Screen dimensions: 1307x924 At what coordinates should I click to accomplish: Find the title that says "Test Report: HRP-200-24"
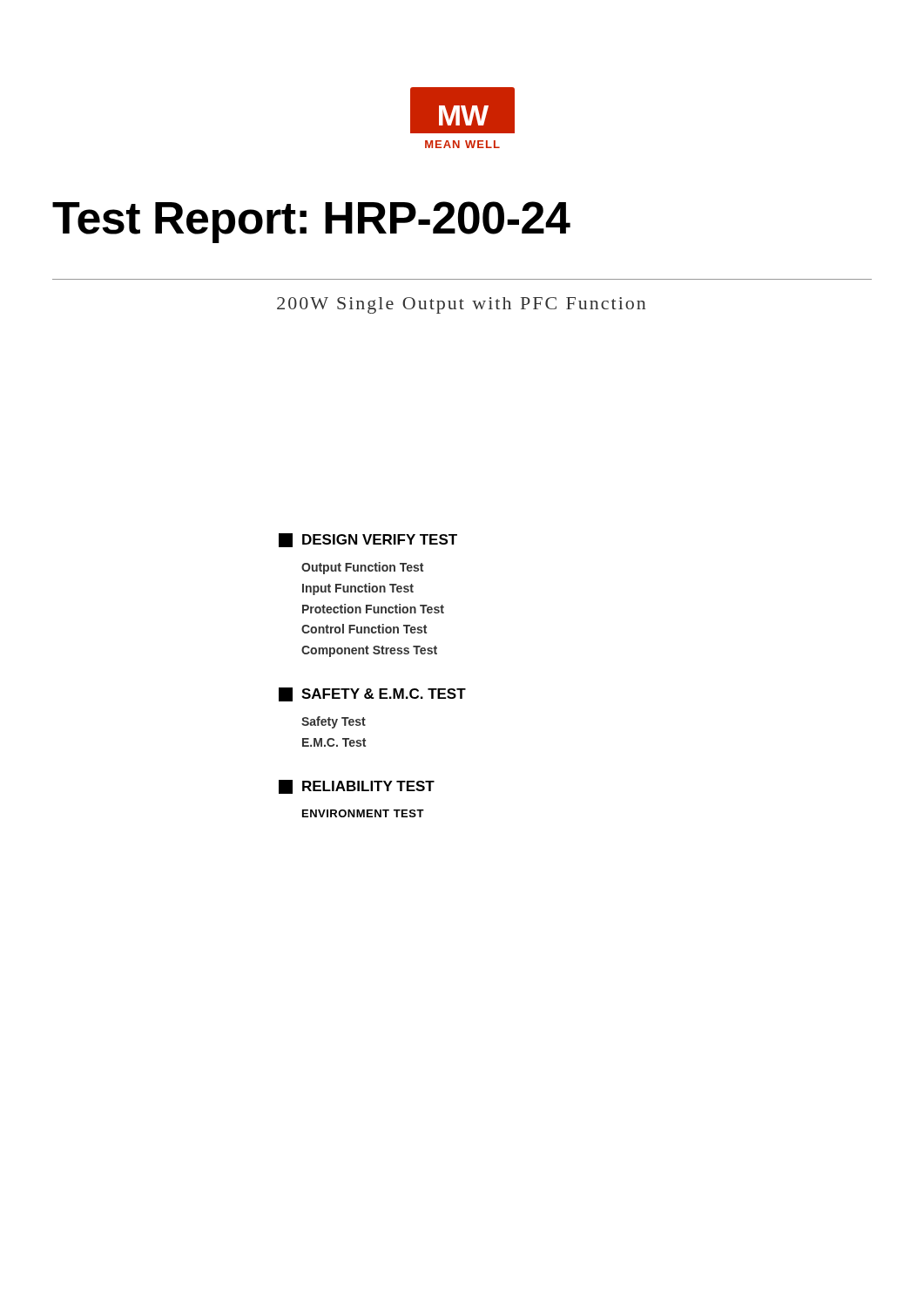462,218
